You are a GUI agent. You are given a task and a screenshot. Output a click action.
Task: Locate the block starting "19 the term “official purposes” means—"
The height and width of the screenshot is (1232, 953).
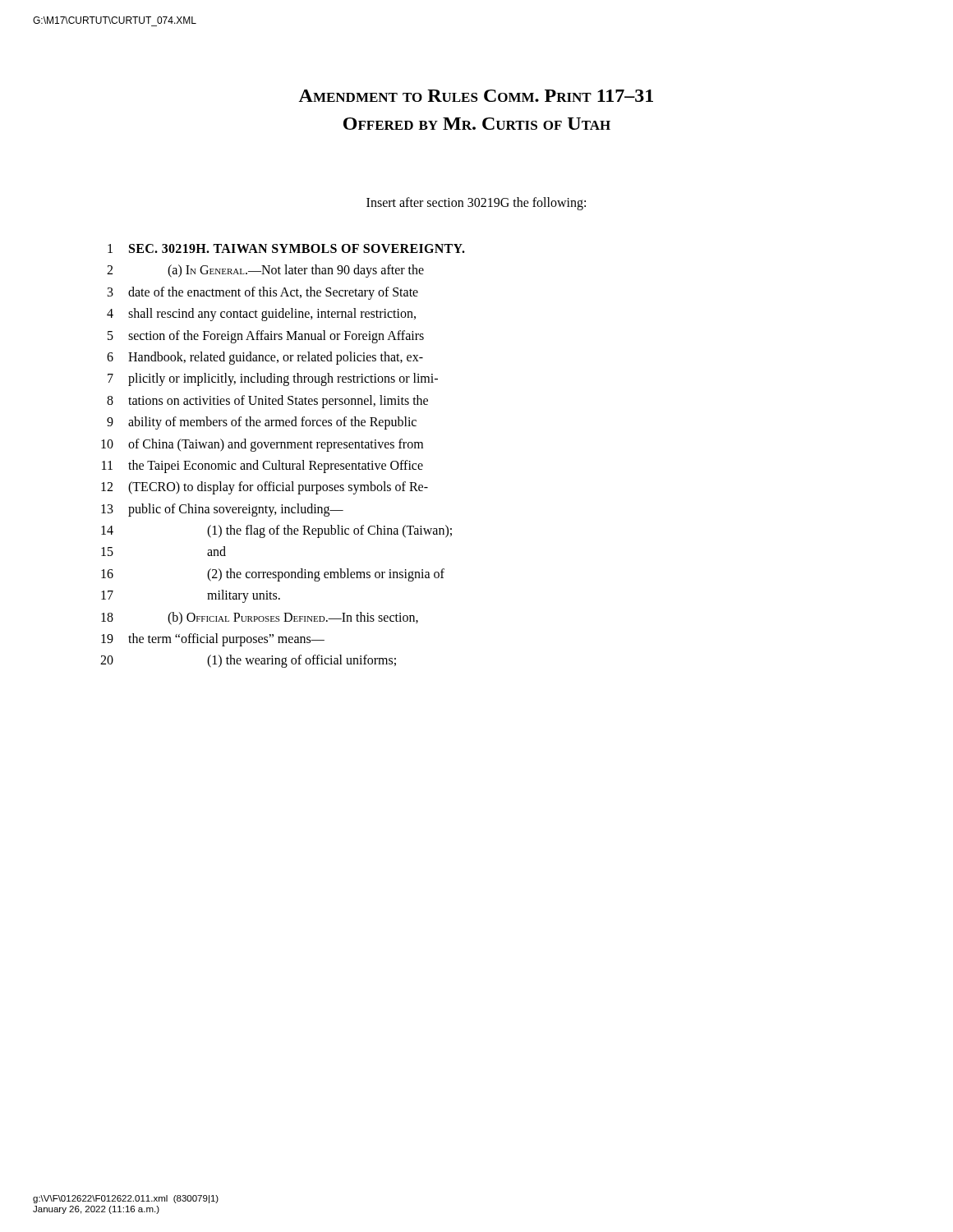[213, 640]
